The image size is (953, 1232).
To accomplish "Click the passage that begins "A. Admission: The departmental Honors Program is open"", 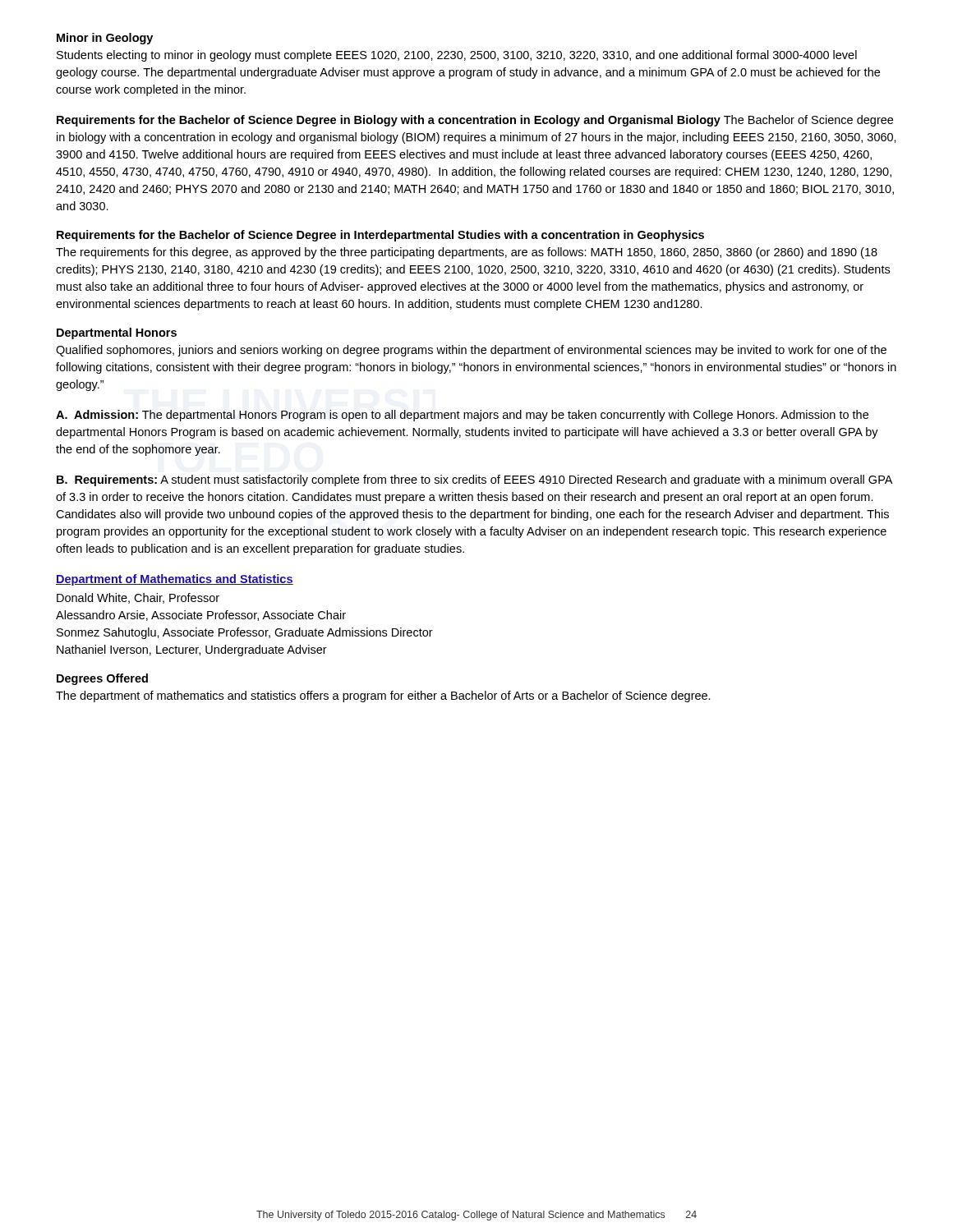I will [476, 433].
